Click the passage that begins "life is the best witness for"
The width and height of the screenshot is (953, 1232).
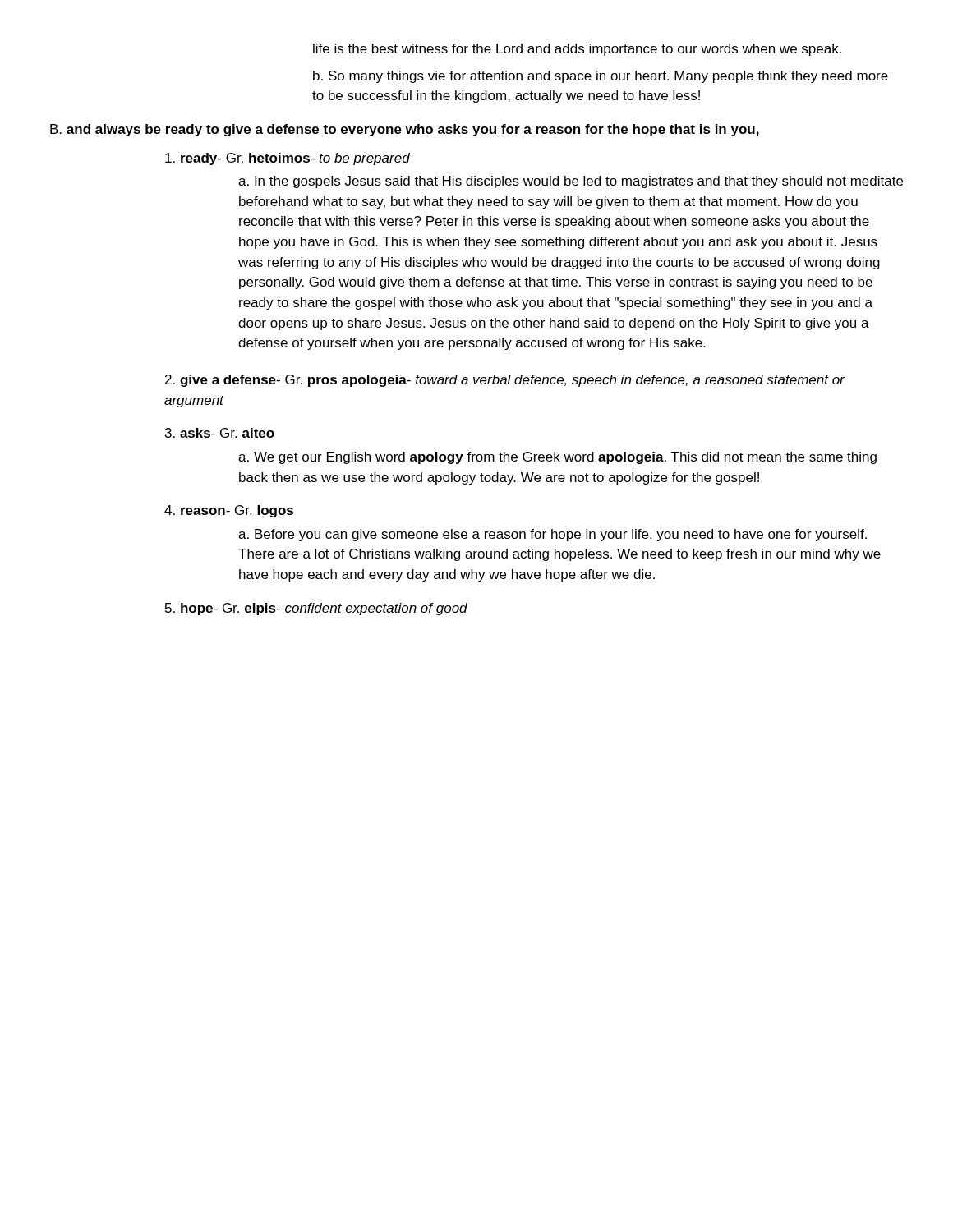577,49
